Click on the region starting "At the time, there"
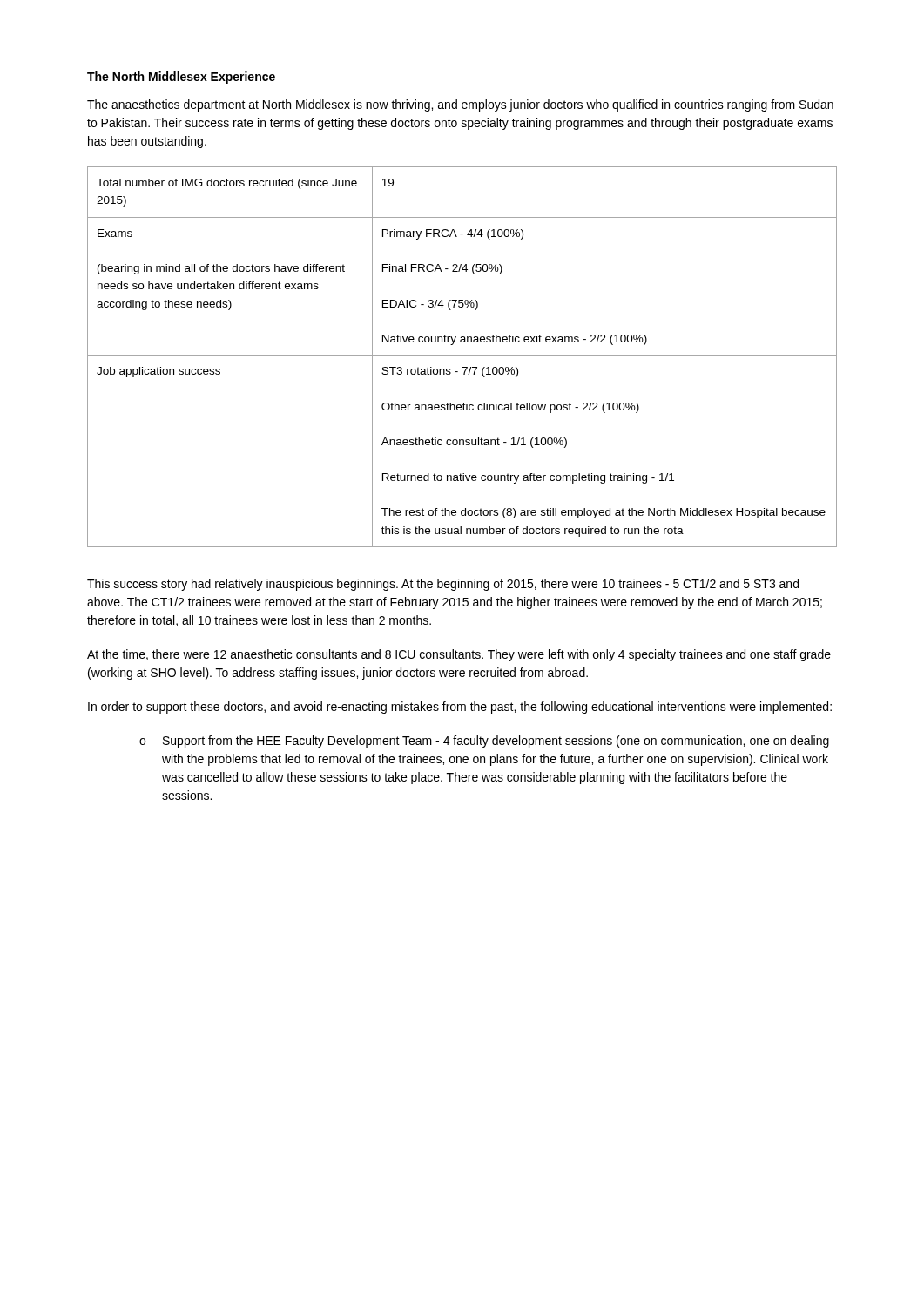Screen dimensions: 1307x924 tap(459, 663)
